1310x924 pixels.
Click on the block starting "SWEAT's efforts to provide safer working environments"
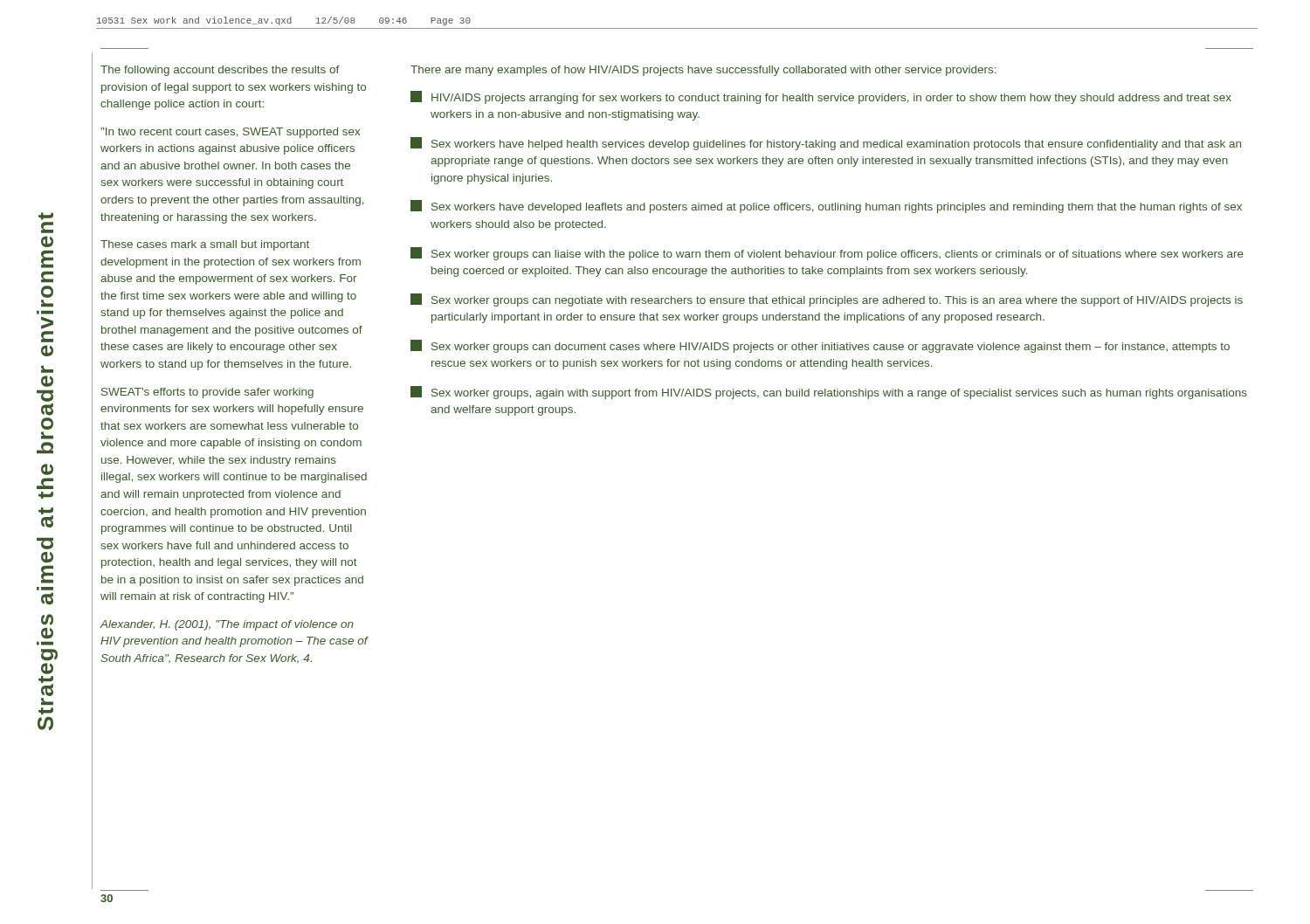(234, 494)
